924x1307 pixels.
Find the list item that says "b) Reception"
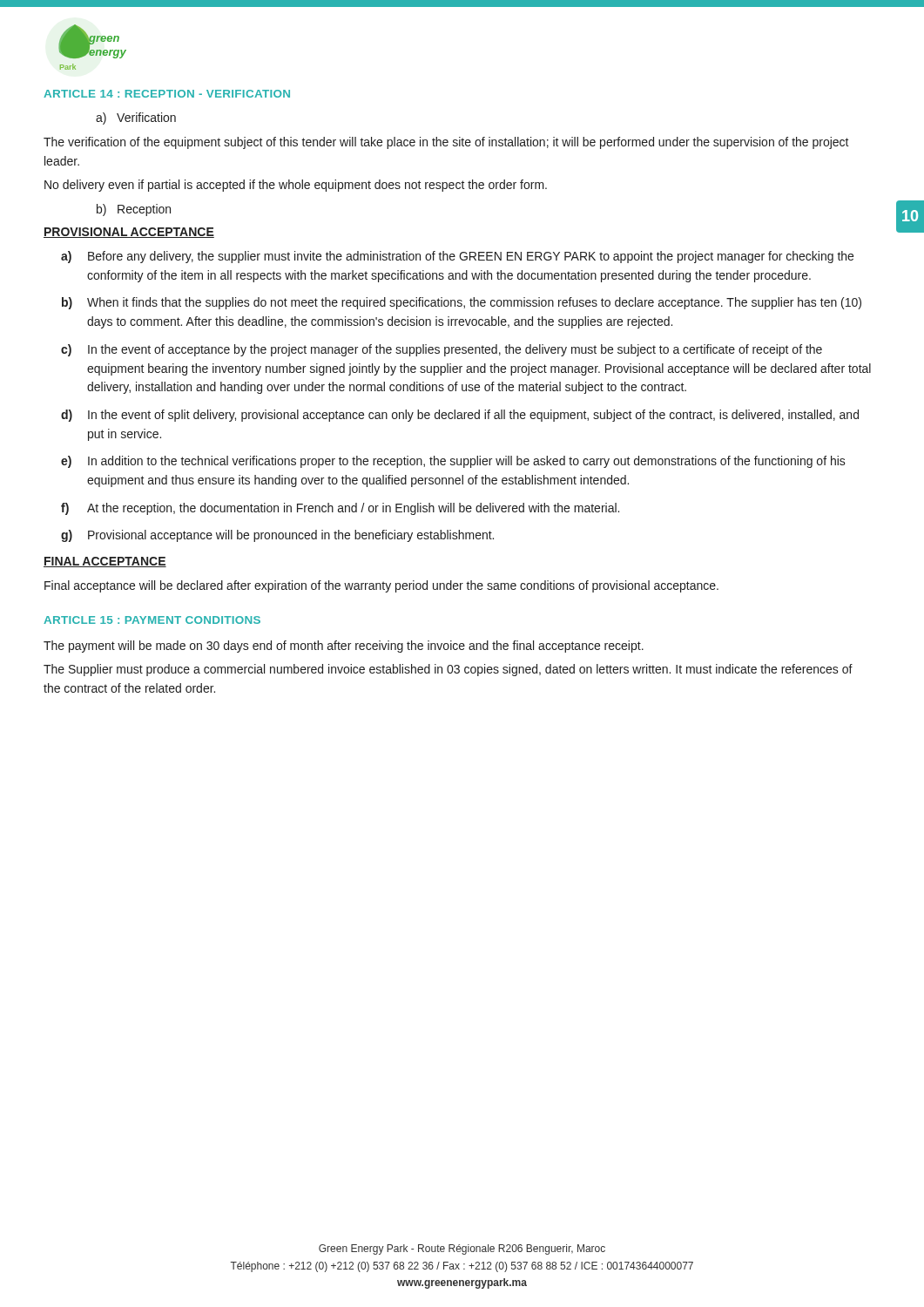pos(134,209)
